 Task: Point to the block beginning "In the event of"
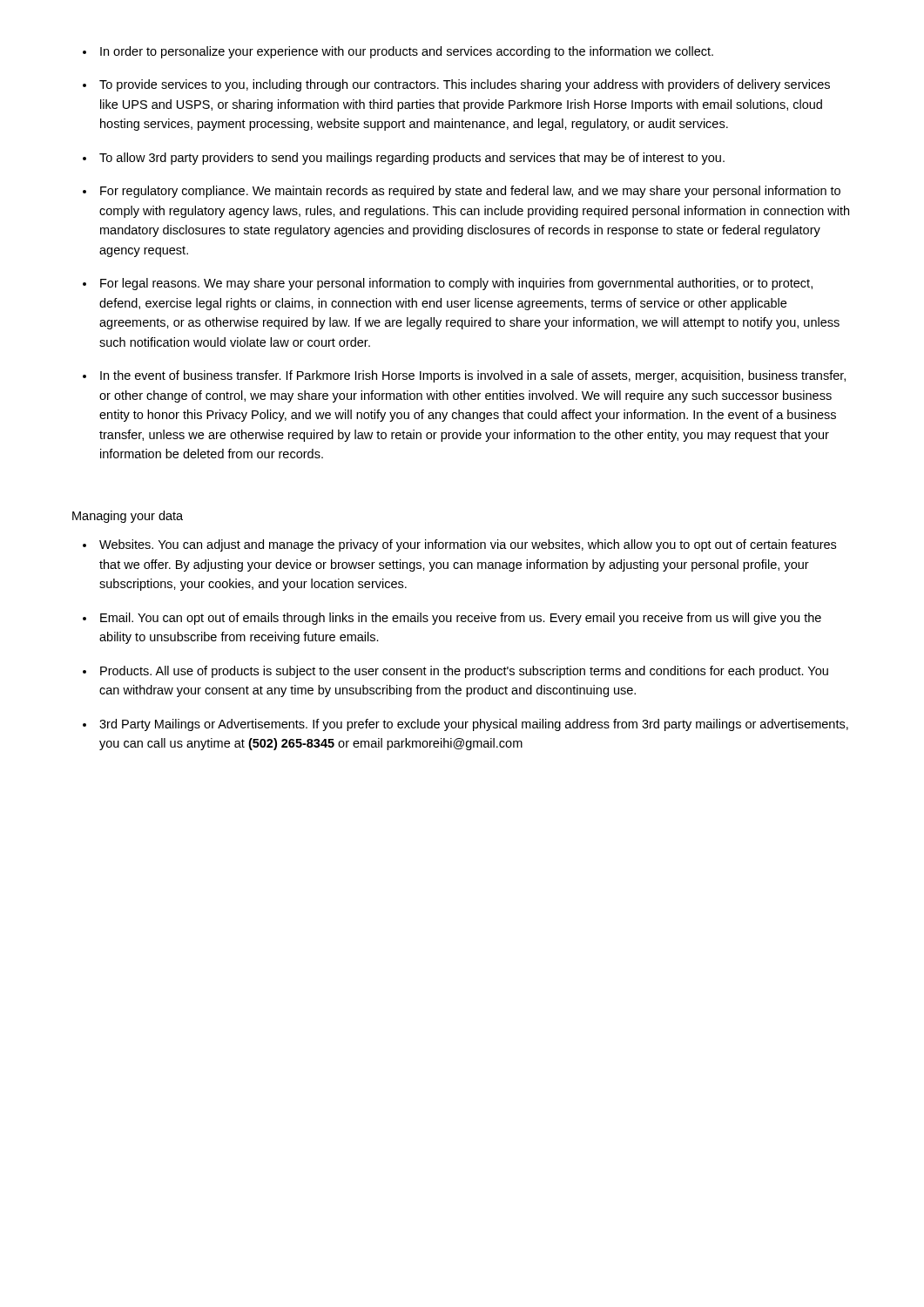tap(474, 415)
